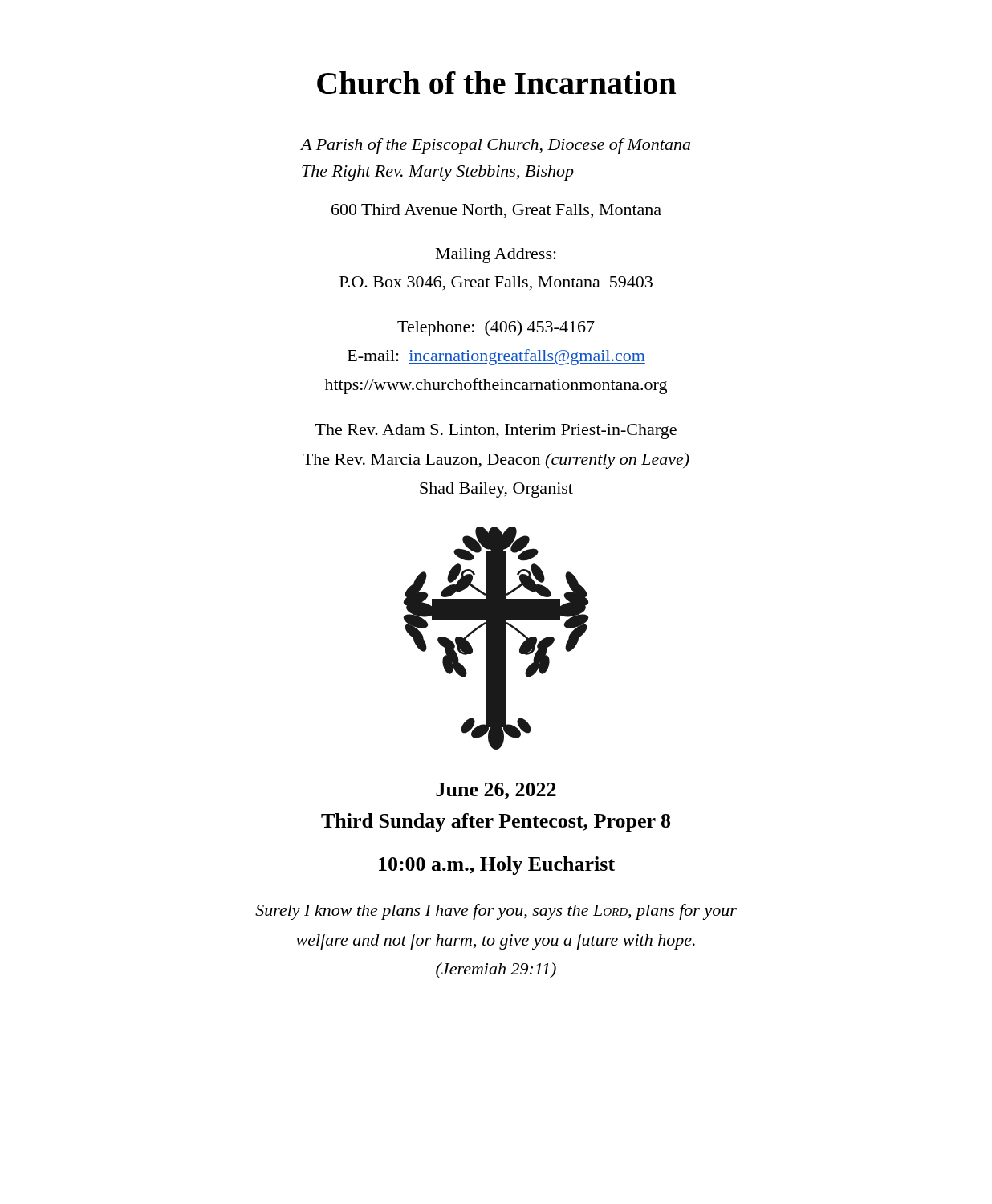Locate the logo

(x=496, y=641)
